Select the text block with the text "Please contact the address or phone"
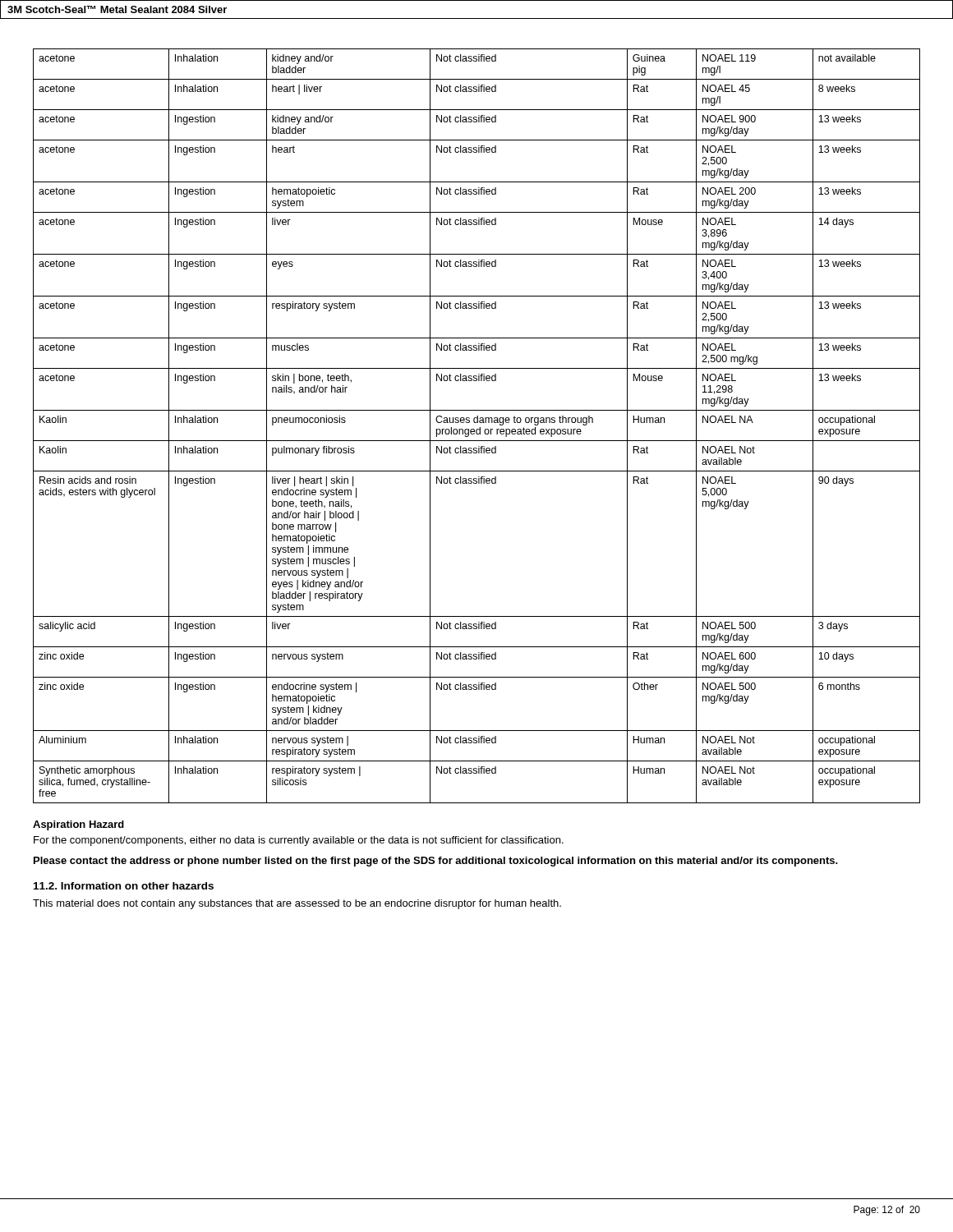 tap(436, 860)
